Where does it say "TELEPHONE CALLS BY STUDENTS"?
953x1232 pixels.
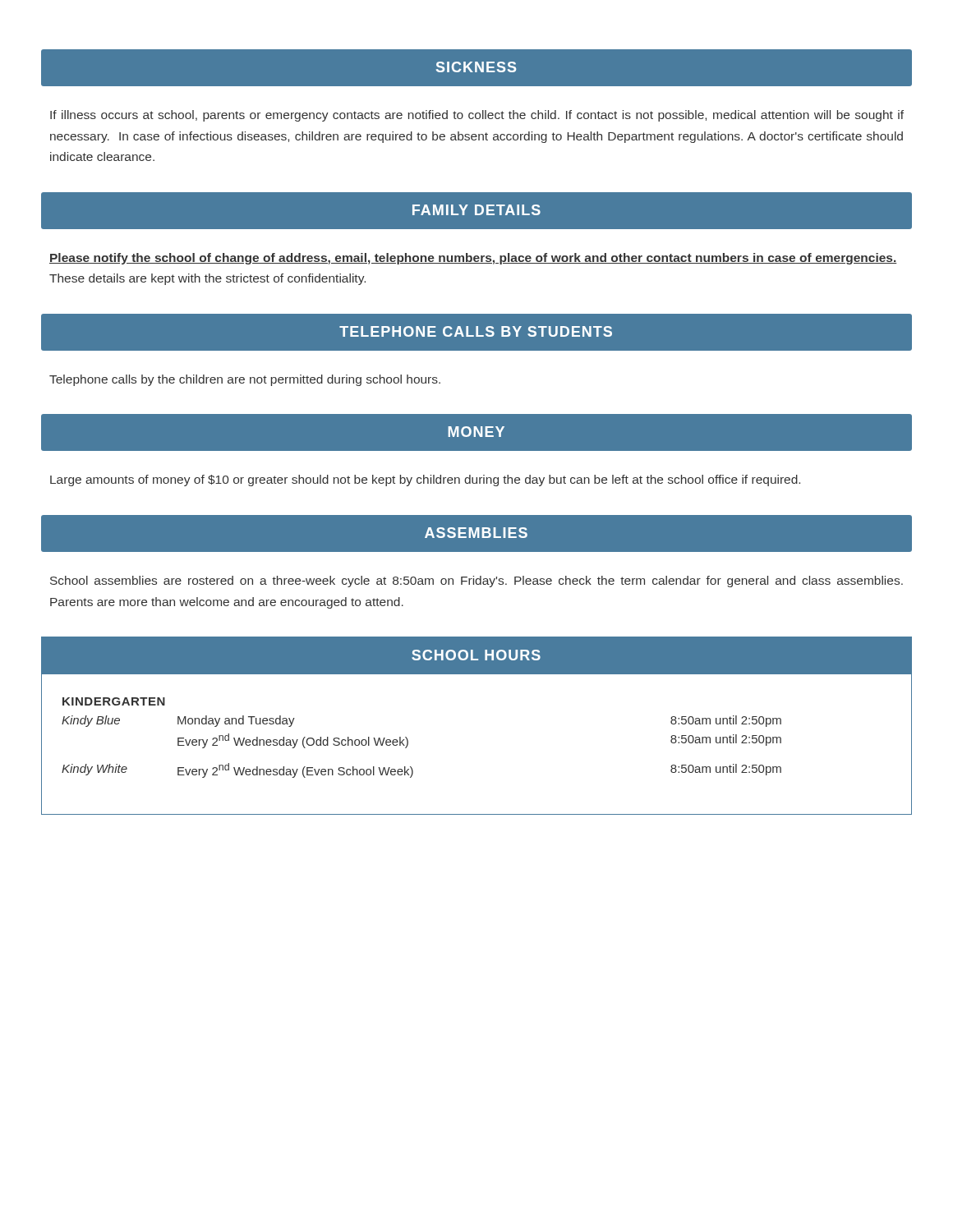click(476, 332)
